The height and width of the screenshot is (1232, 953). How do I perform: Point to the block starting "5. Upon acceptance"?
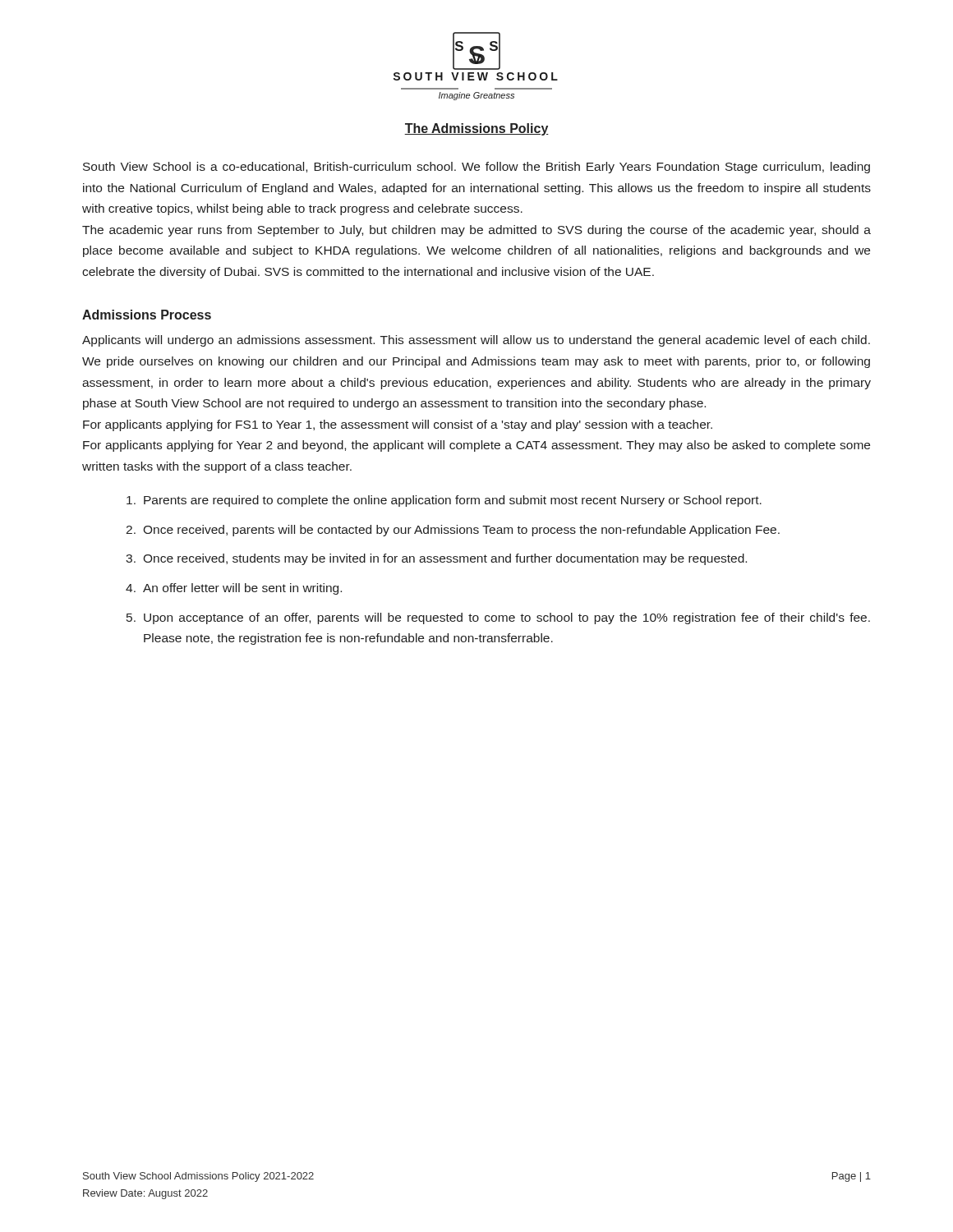click(x=490, y=628)
